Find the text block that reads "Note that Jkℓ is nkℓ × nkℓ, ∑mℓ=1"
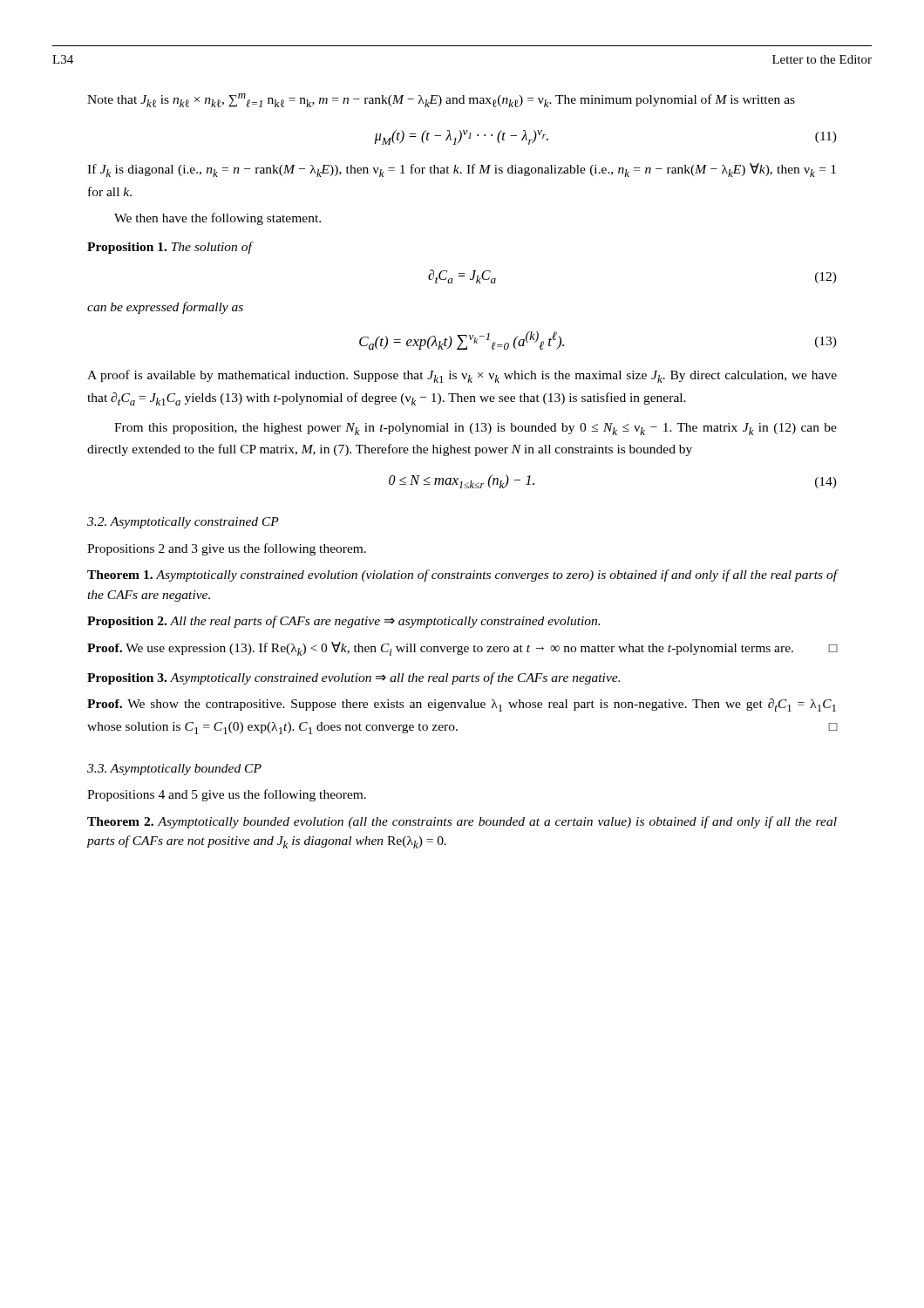The width and height of the screenshot is (924, 1308). [462, 100]
